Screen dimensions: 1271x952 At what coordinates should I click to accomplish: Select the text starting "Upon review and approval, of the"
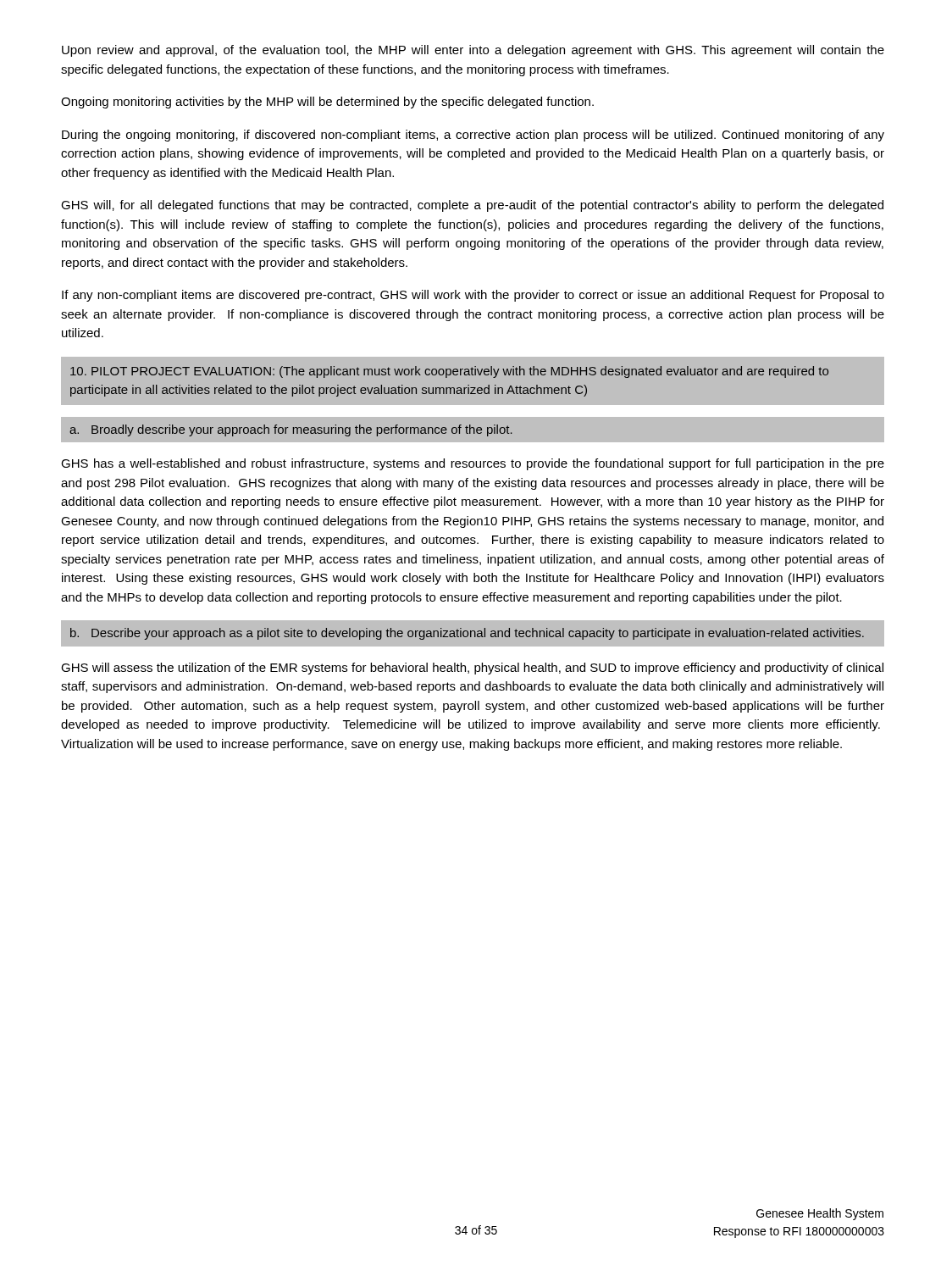pyautogui.click(x=473, y=59)
